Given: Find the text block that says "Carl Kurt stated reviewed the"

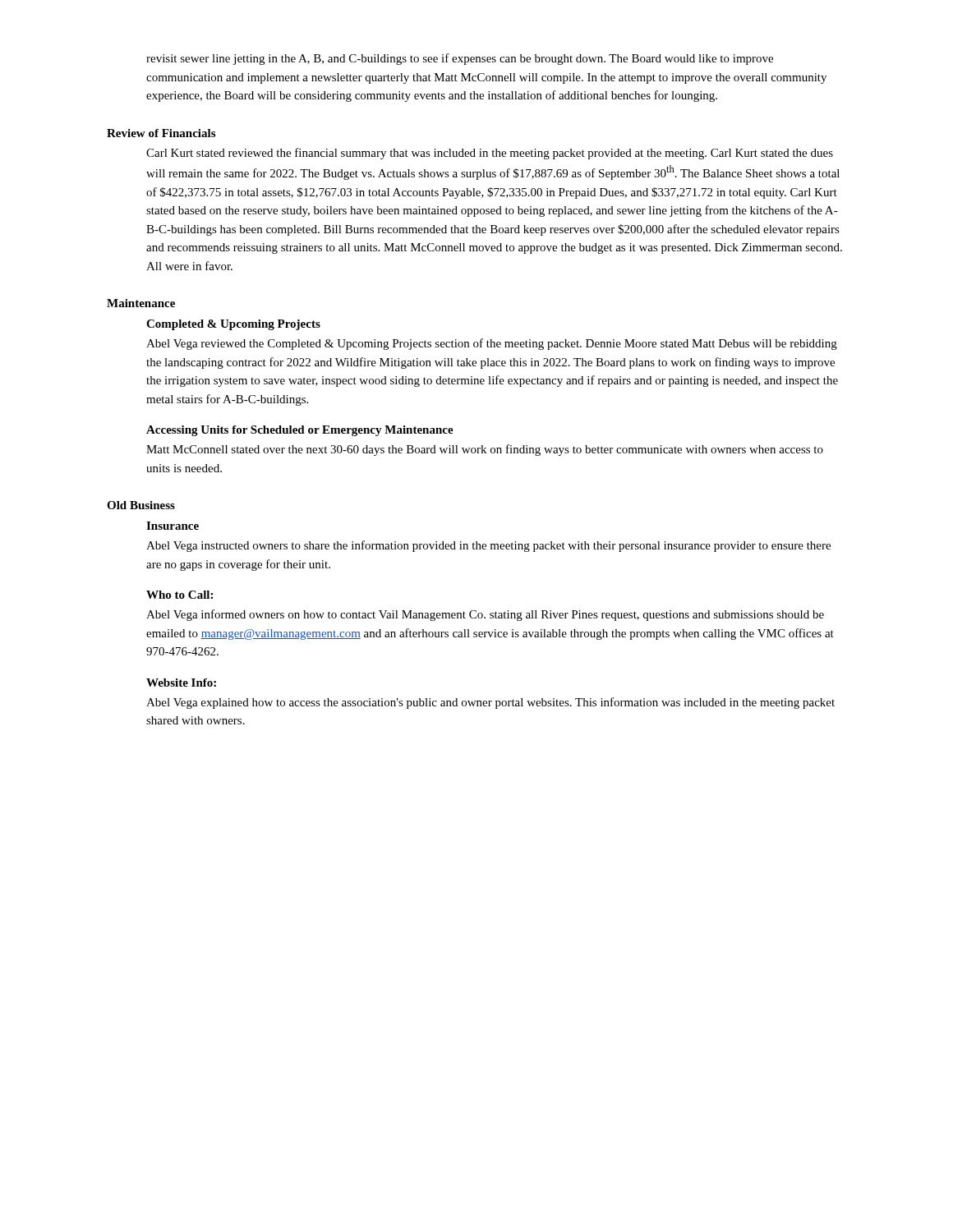Looking at the screenshot, I should pyautogui.click(x=496, y=209).
